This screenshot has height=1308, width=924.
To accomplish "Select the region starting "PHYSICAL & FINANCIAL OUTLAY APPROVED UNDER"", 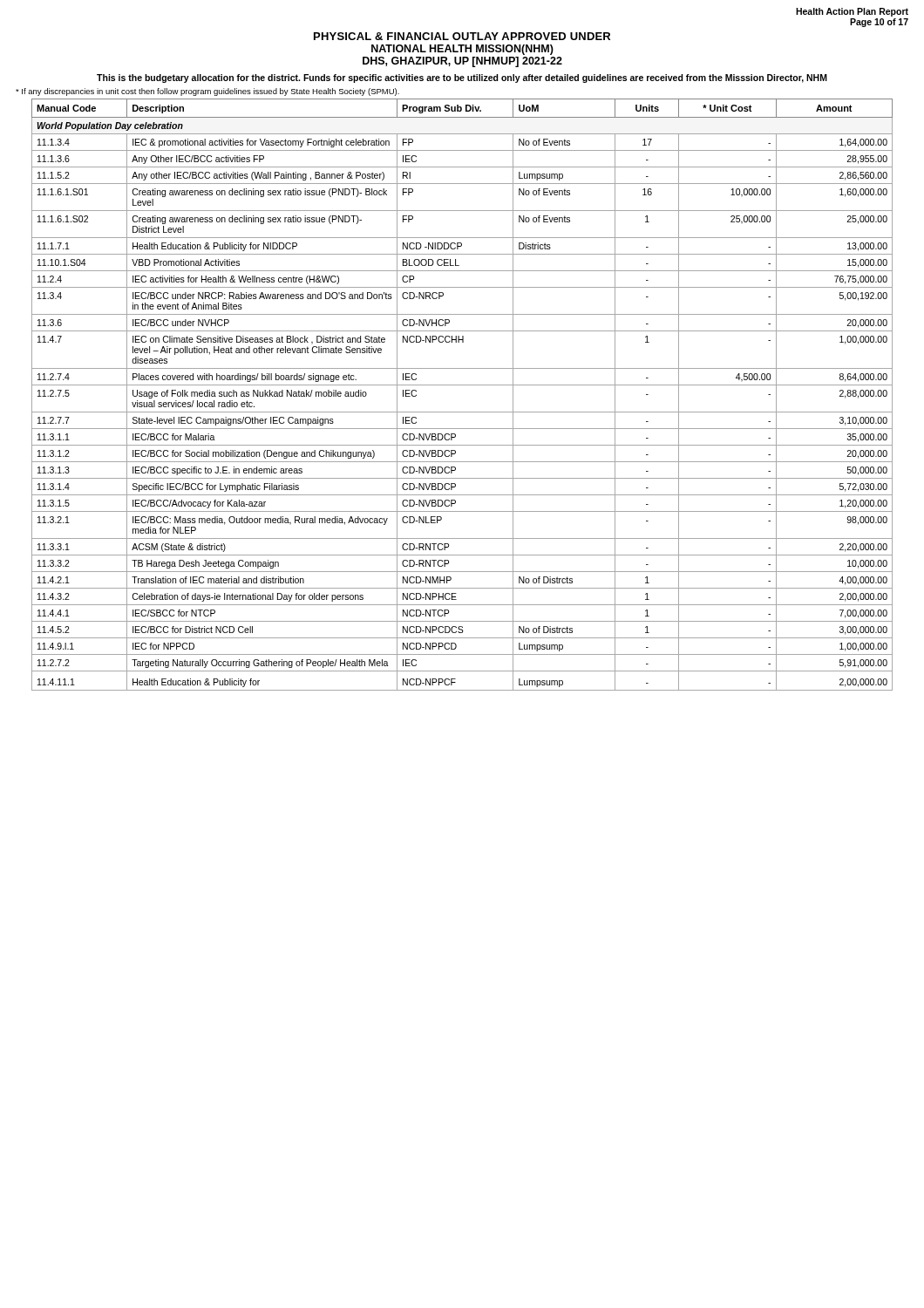I will (462, 48).
